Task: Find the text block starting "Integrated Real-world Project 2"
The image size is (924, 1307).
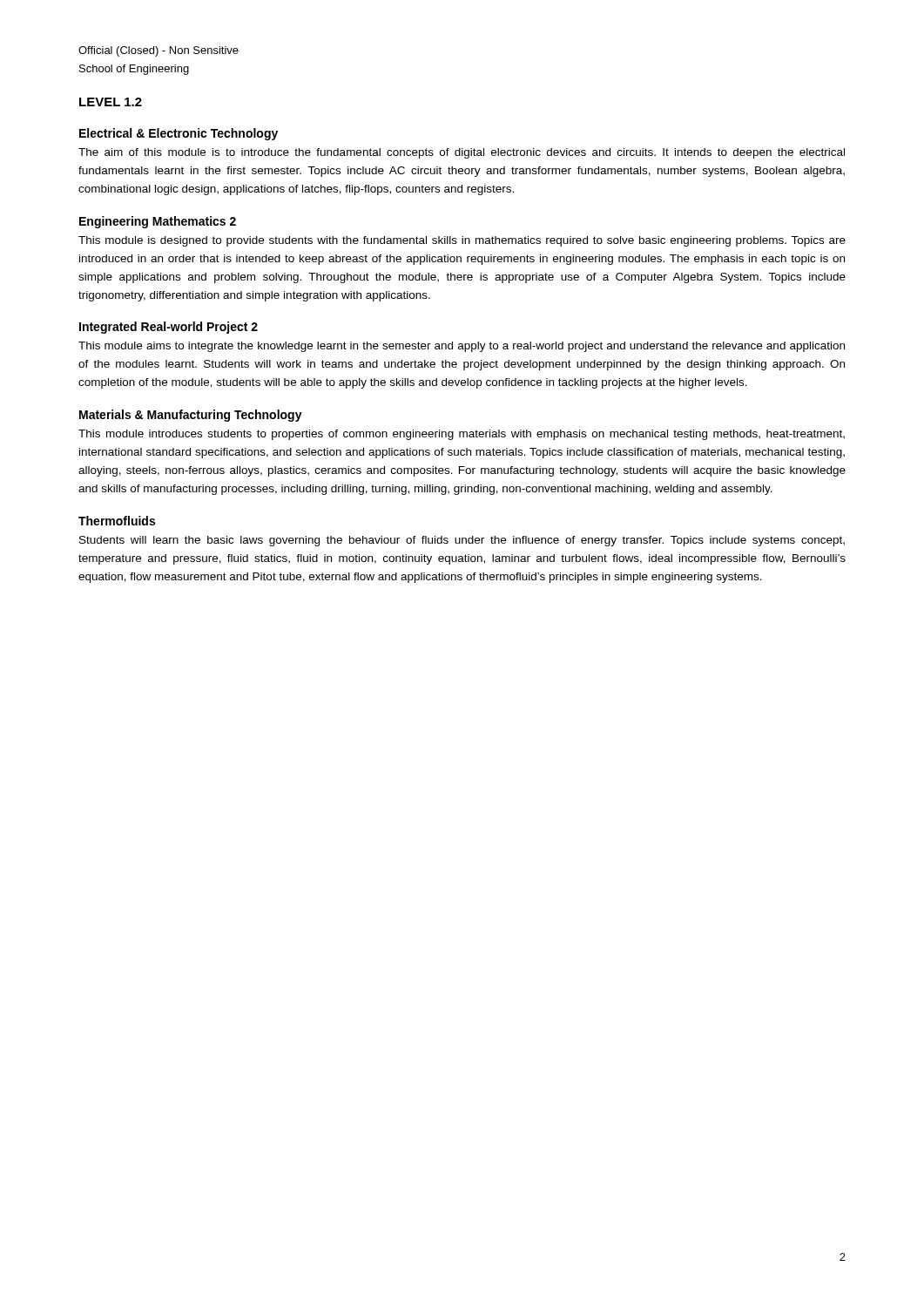Action: [168, 327]
